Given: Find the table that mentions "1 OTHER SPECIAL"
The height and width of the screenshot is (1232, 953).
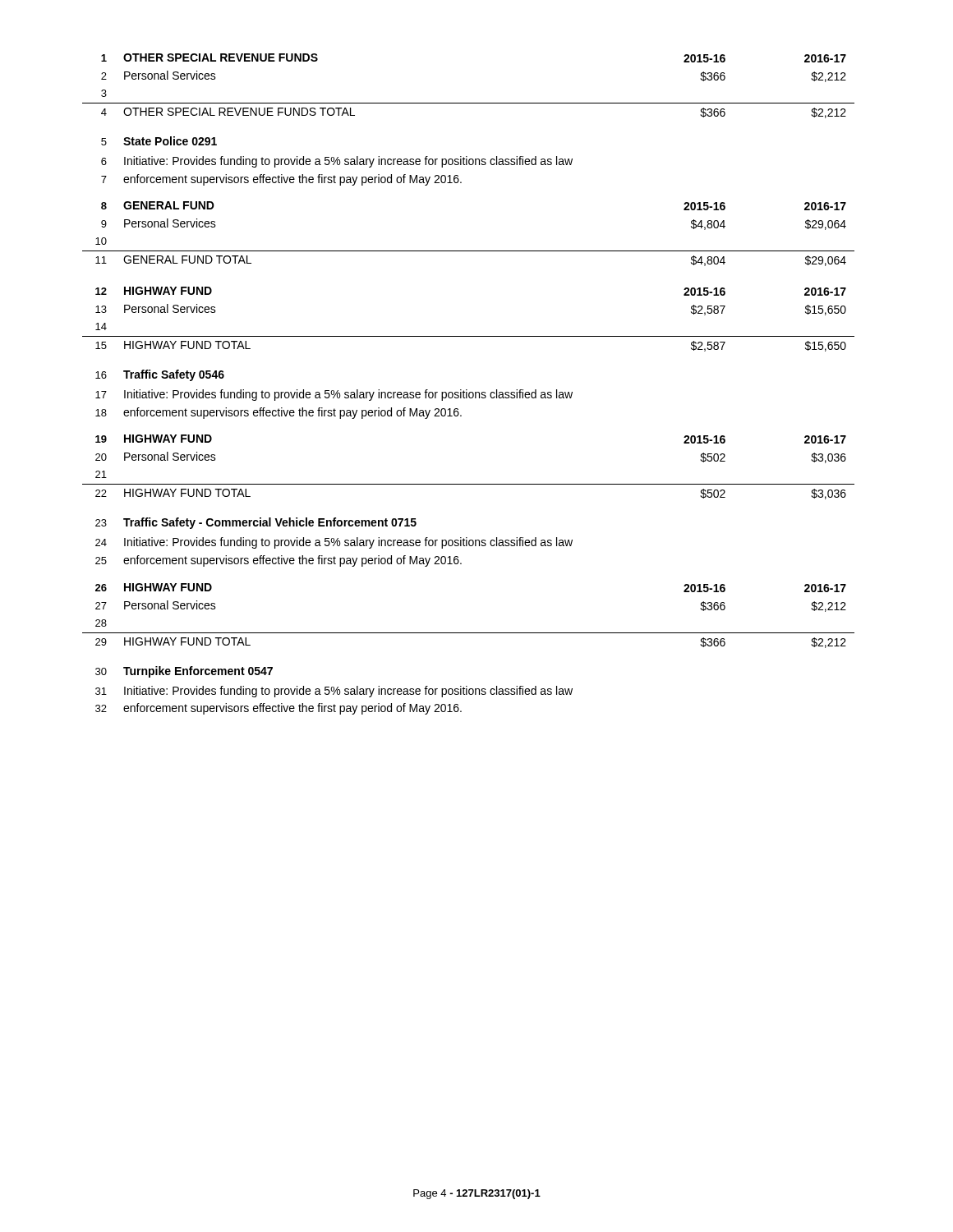Looking at the screenshot, I should (x=468, y=85).
